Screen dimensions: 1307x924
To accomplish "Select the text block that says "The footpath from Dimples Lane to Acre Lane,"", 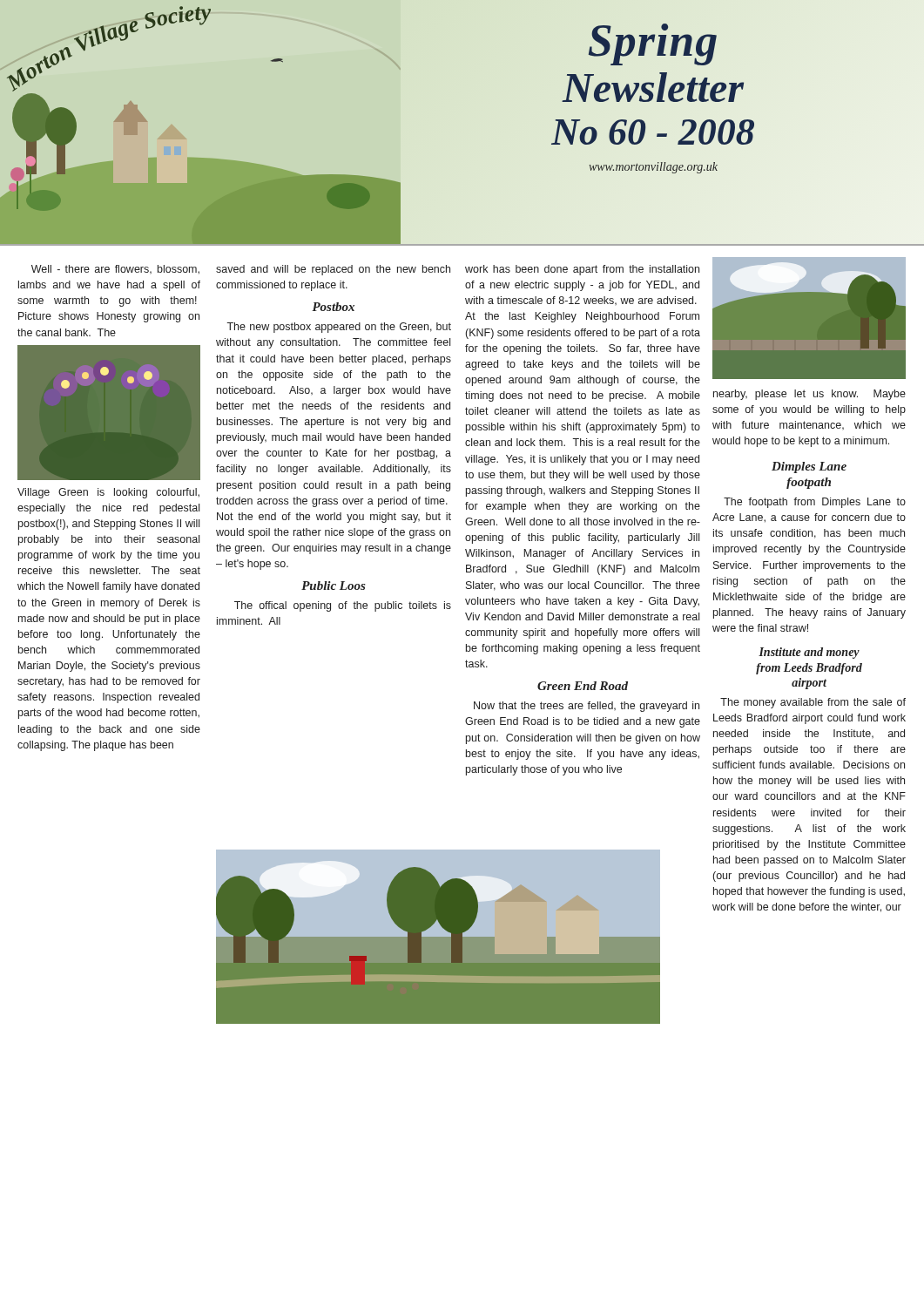I will point(809,565).
